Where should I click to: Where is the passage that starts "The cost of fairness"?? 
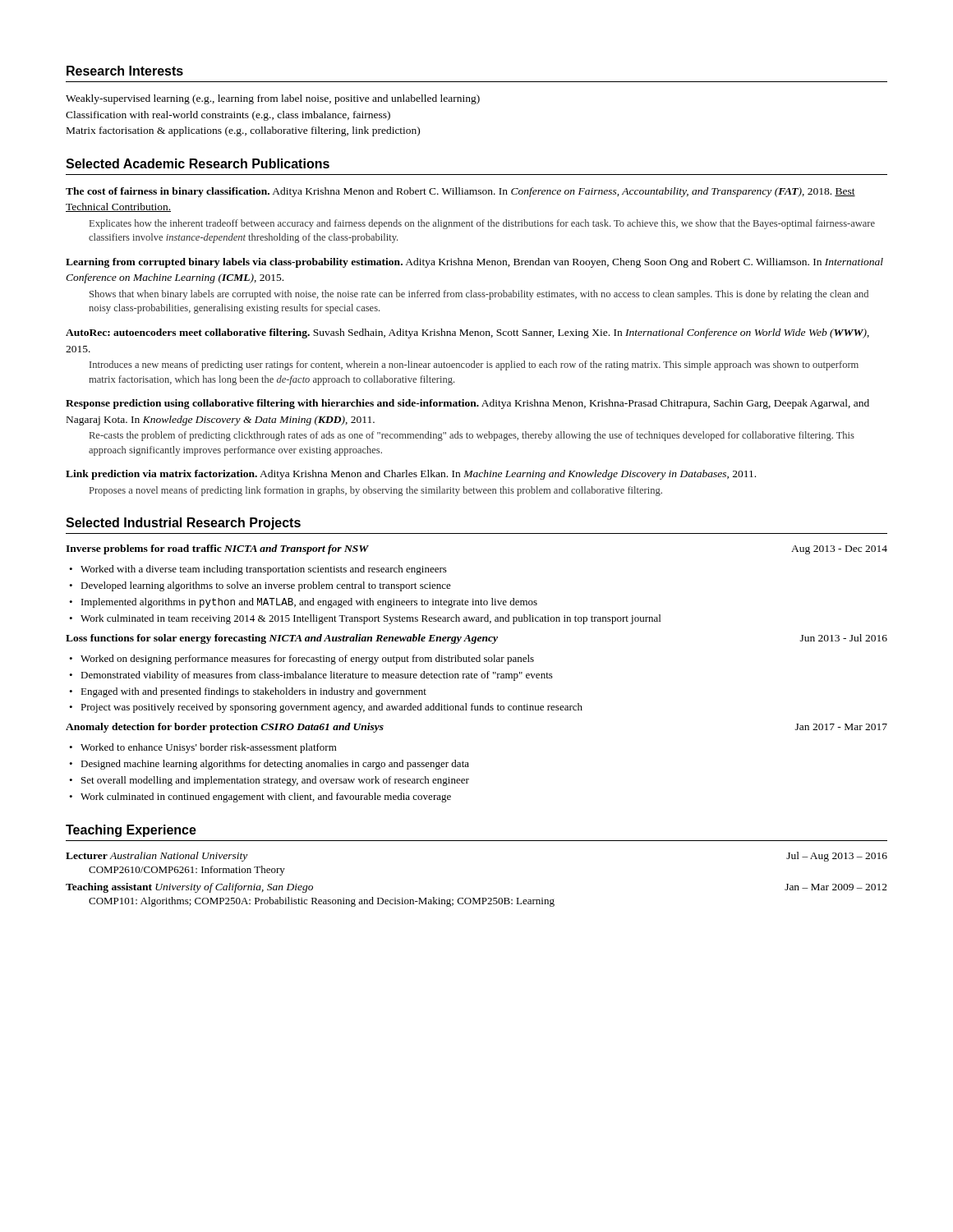click(476, 214)
